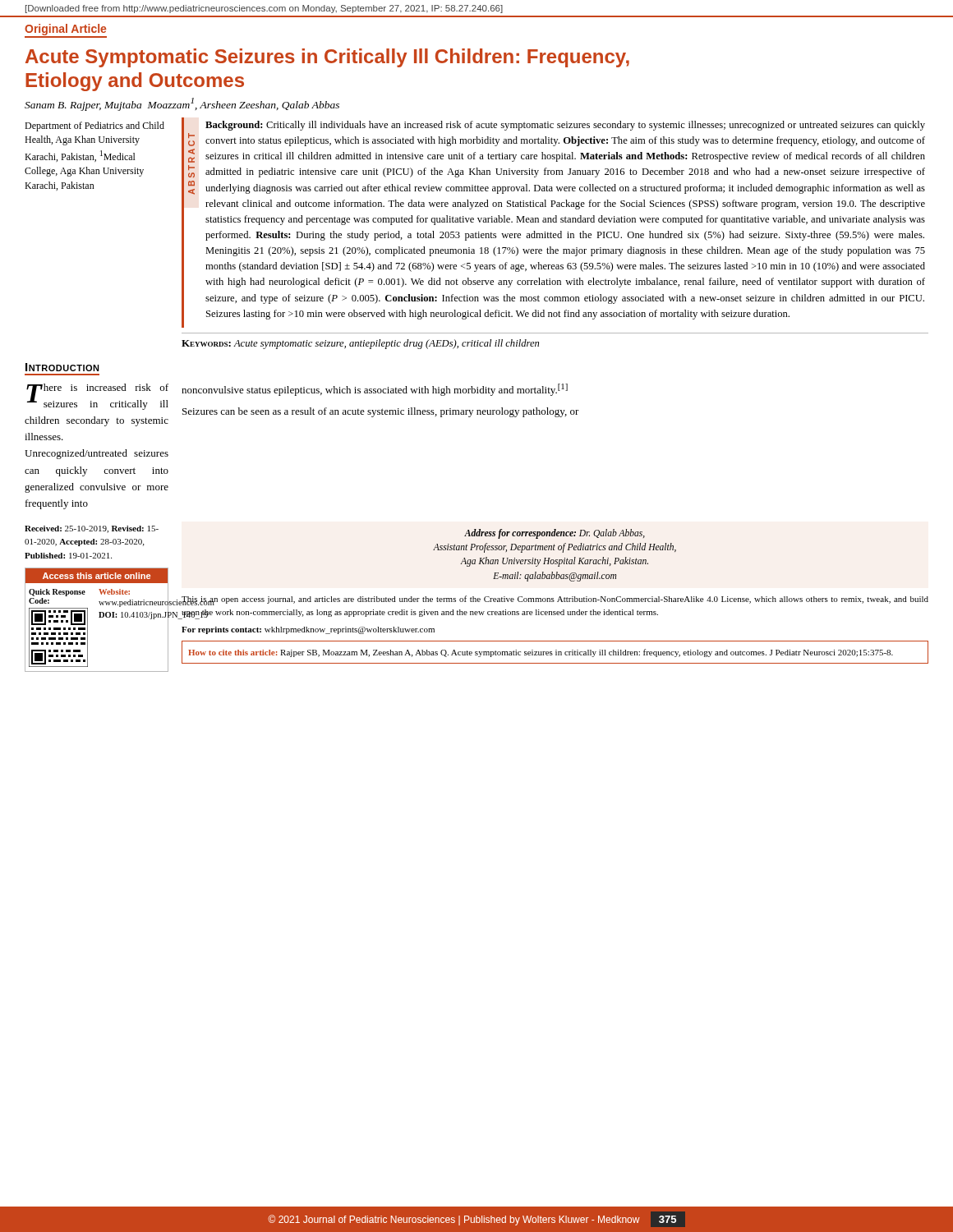Find the text block that reads "This is an open"

(555, 605)
